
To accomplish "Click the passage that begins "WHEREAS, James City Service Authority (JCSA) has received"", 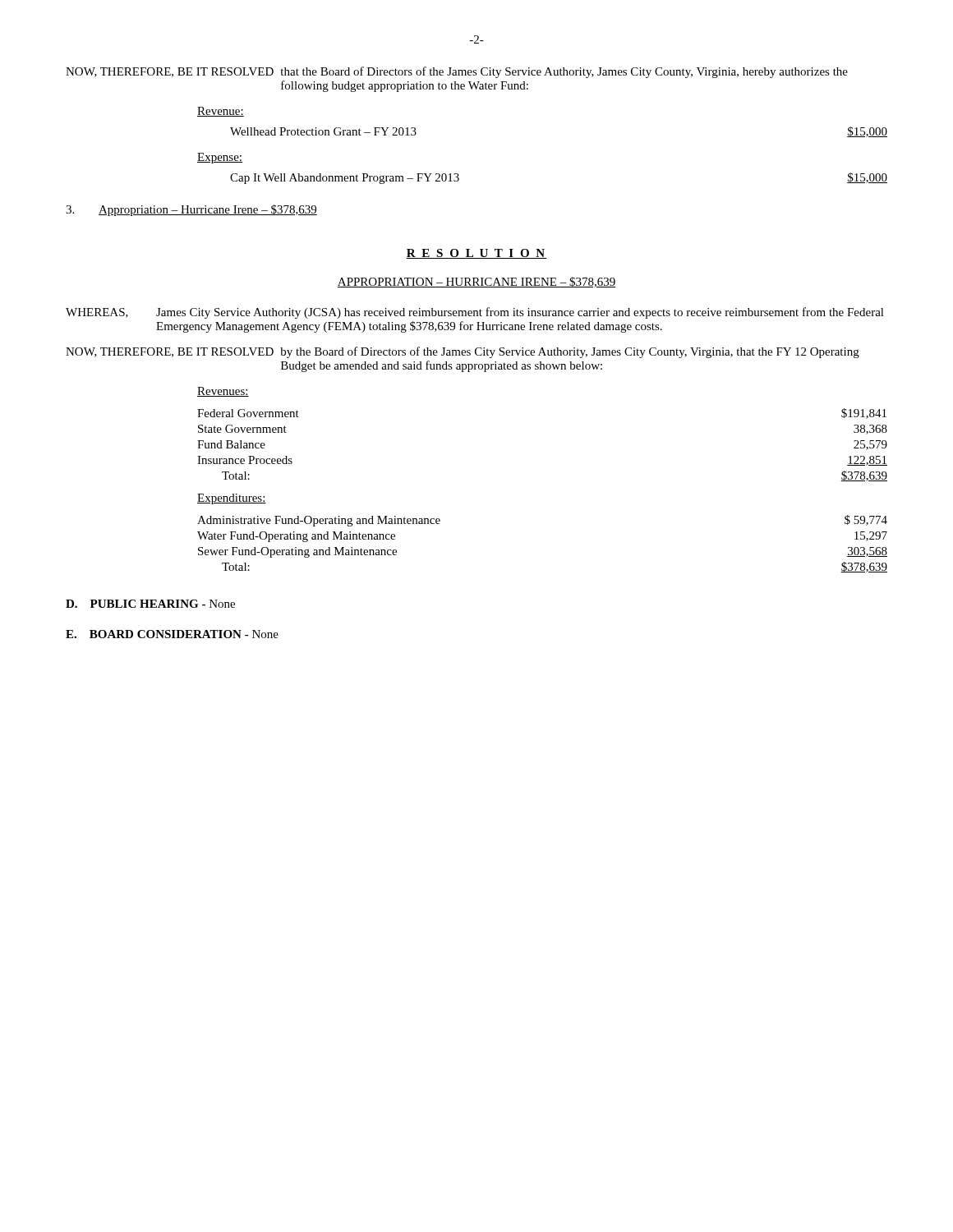I will coord(476,320).
